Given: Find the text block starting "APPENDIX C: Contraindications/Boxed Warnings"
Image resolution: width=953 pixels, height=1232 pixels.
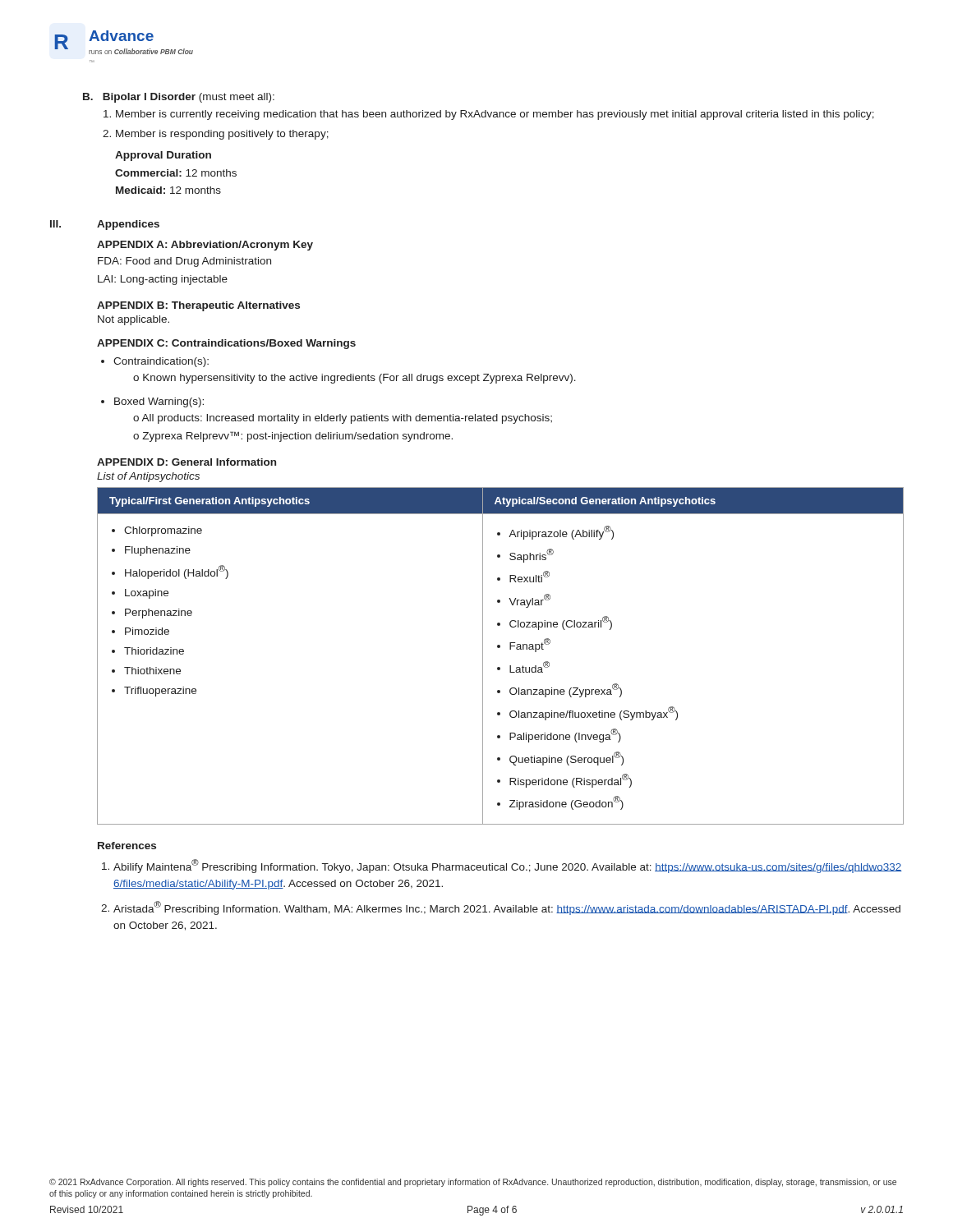Looking at the screenshot, I should (x=226, y=343).
